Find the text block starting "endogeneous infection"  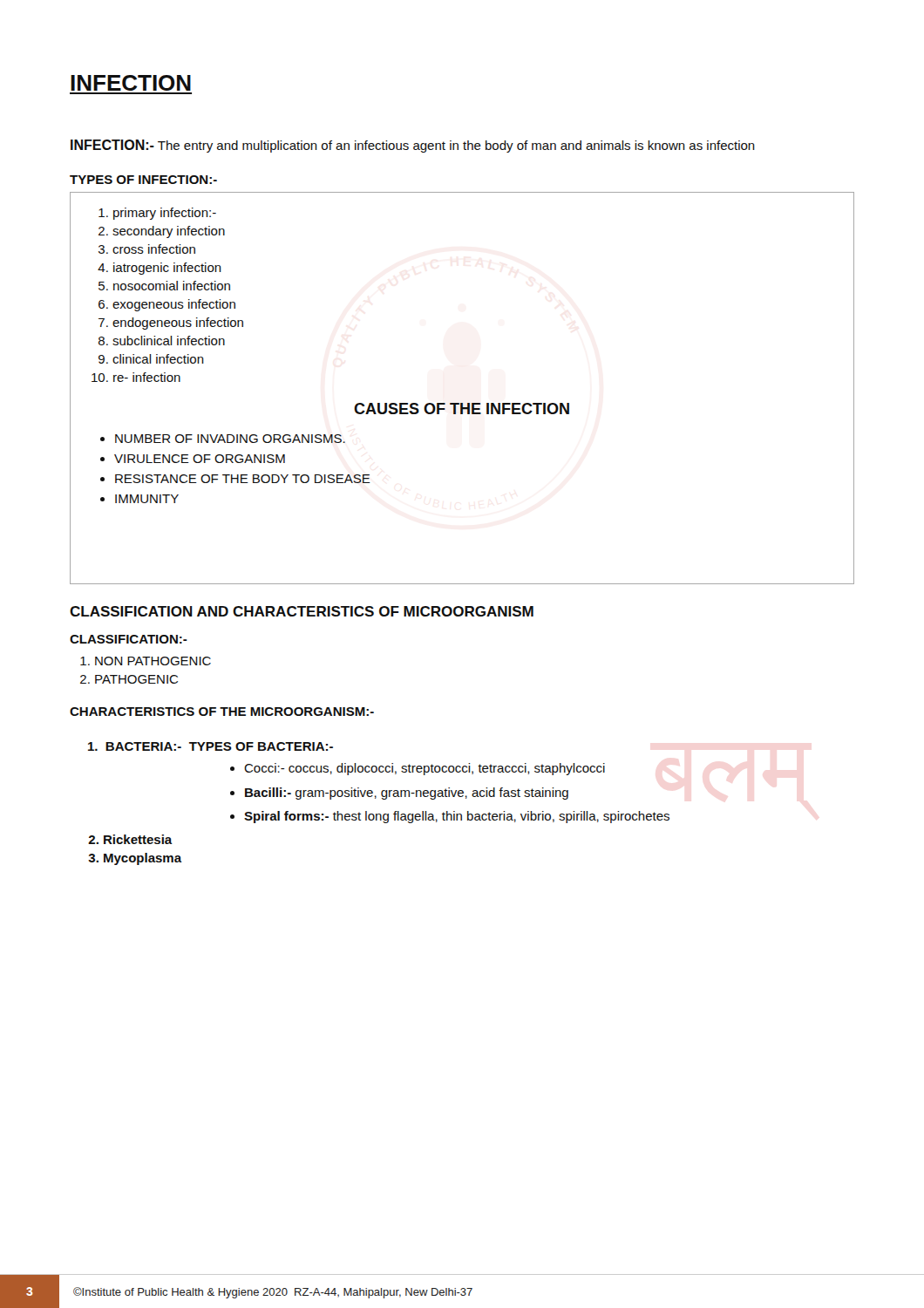[x=178, y=324]
